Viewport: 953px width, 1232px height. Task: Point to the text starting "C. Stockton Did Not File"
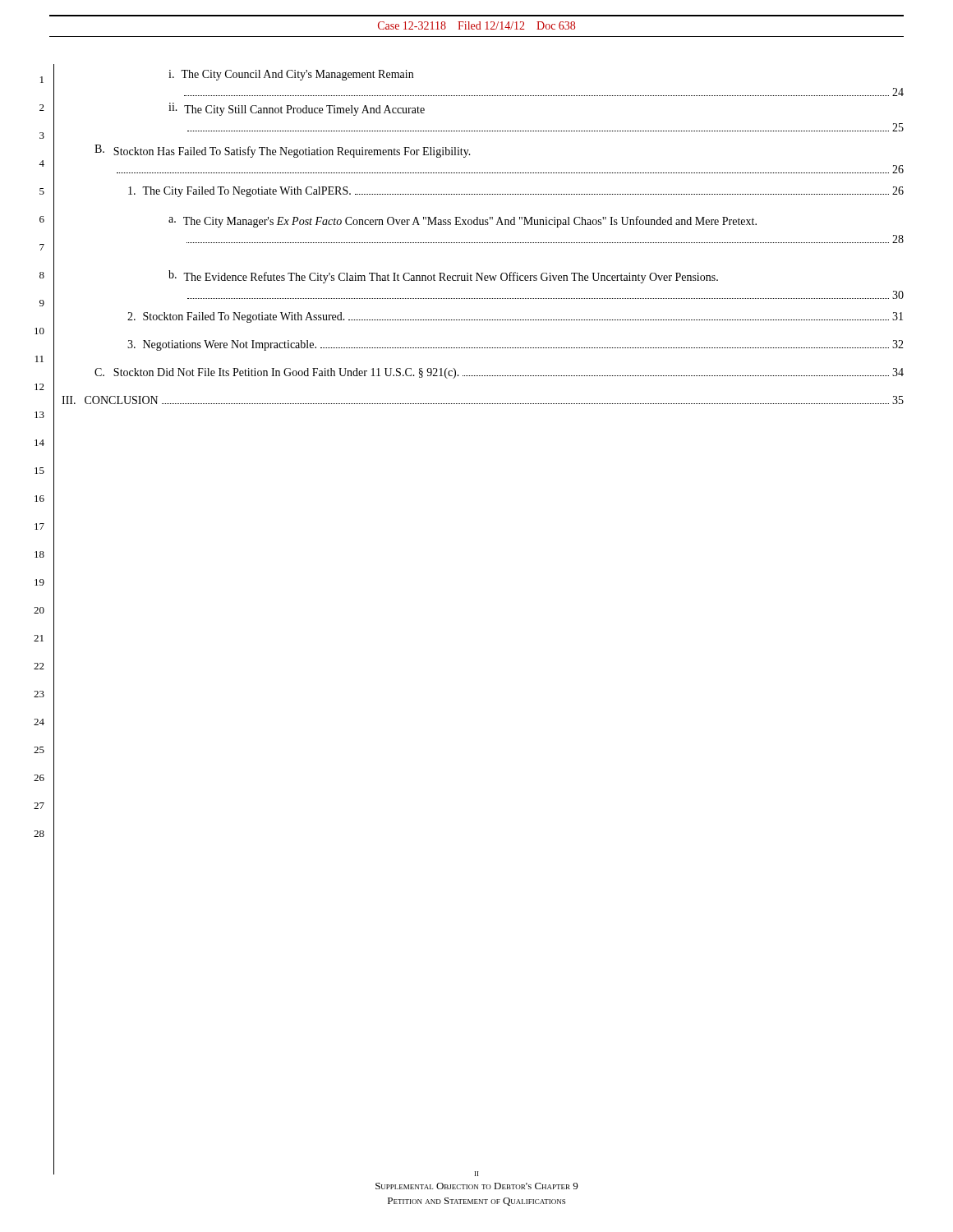[499, 373]
